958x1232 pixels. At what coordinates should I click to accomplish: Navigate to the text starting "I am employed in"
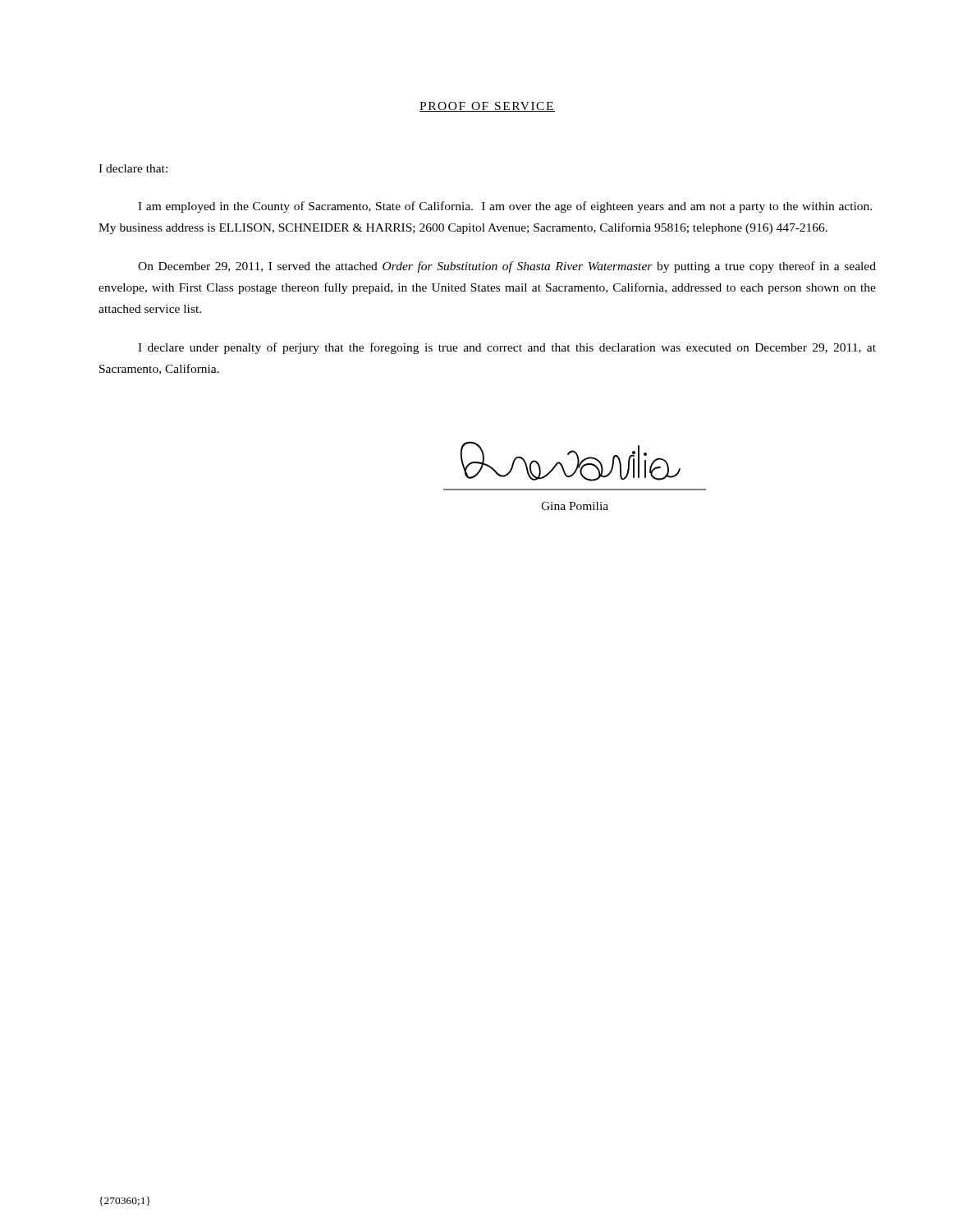click(487, 216)
